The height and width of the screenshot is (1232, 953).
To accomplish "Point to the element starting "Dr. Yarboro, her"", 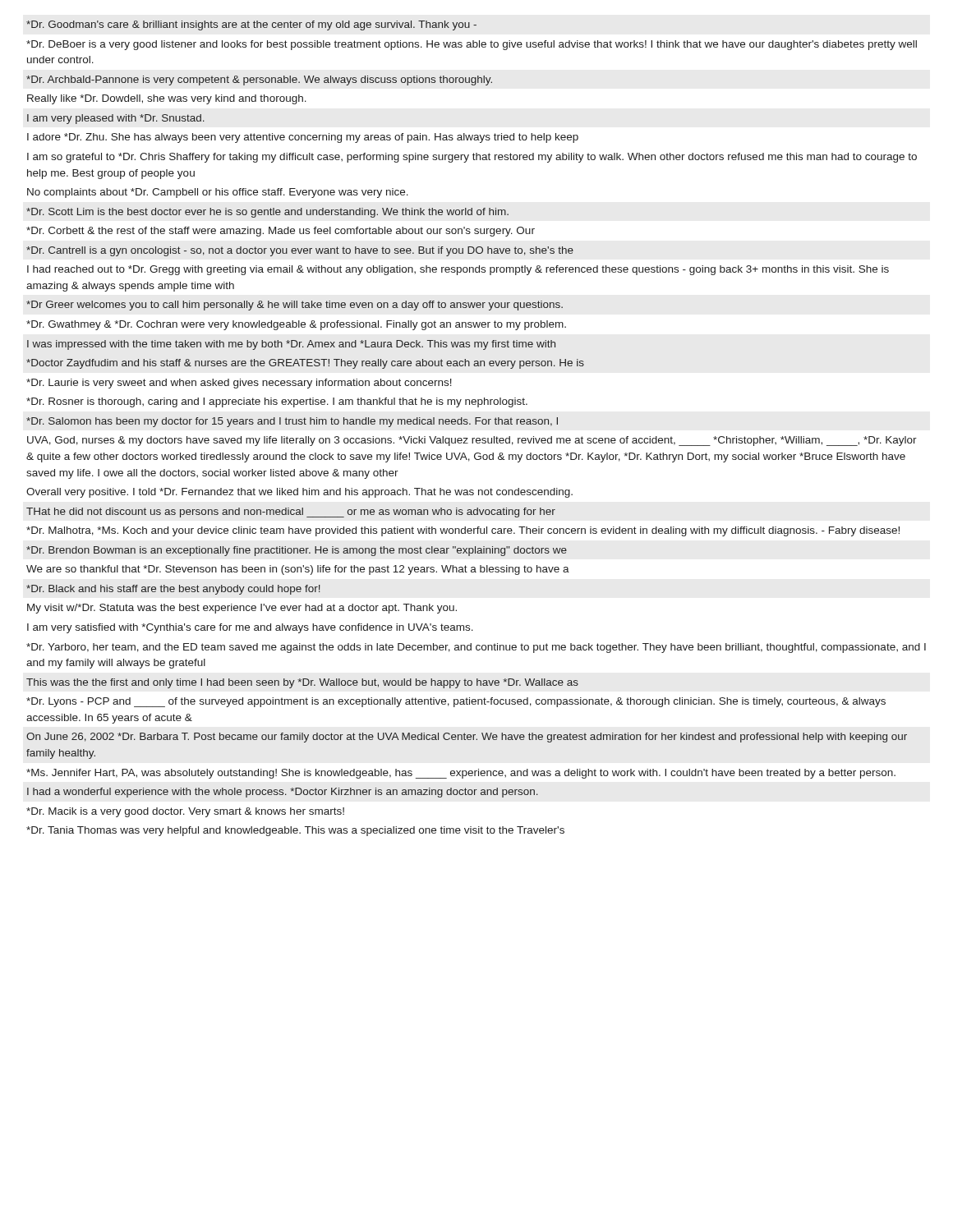I will pos(476,654).
